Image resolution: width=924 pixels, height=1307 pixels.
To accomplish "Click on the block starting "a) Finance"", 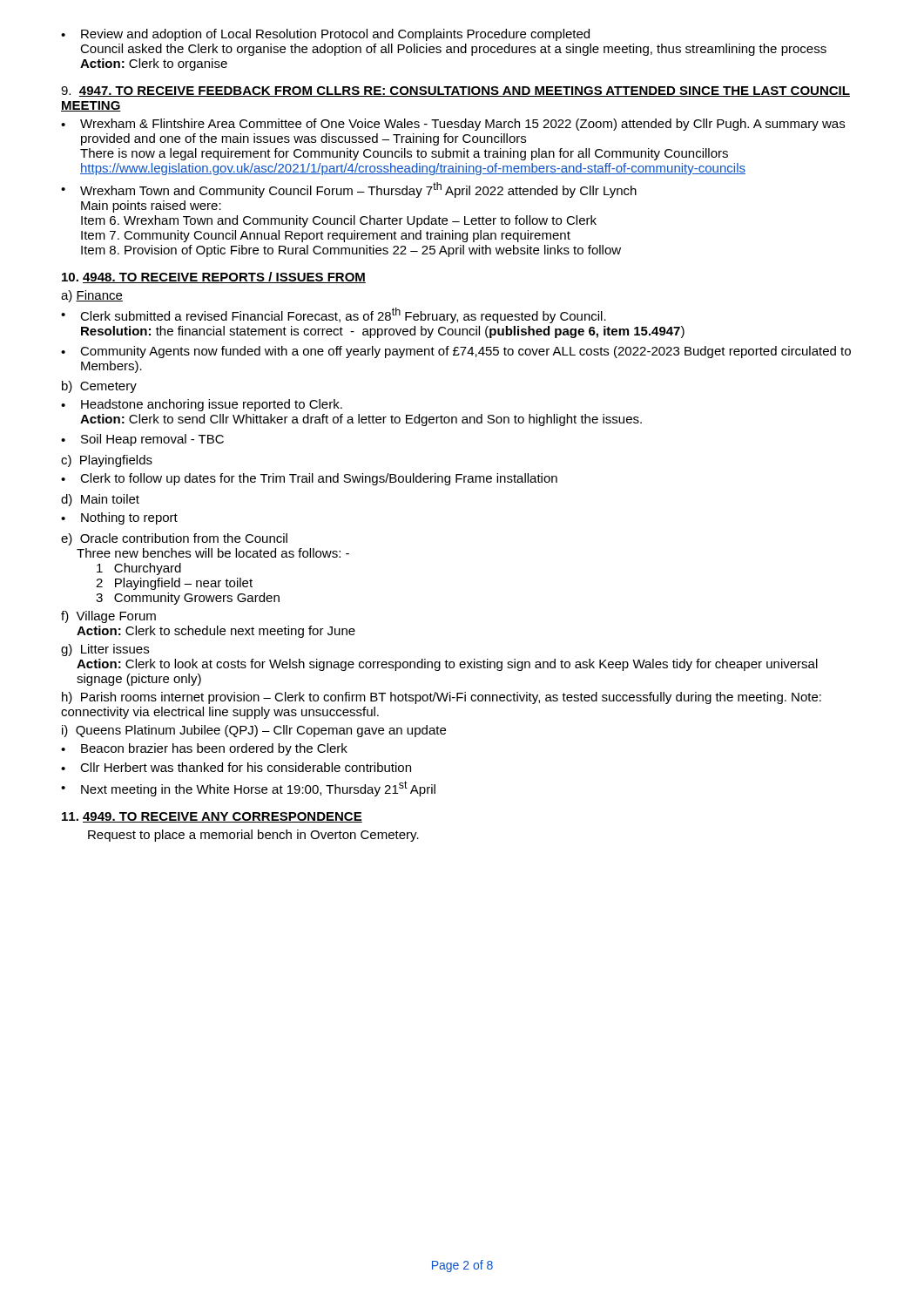I will click(x=92, y=295).
